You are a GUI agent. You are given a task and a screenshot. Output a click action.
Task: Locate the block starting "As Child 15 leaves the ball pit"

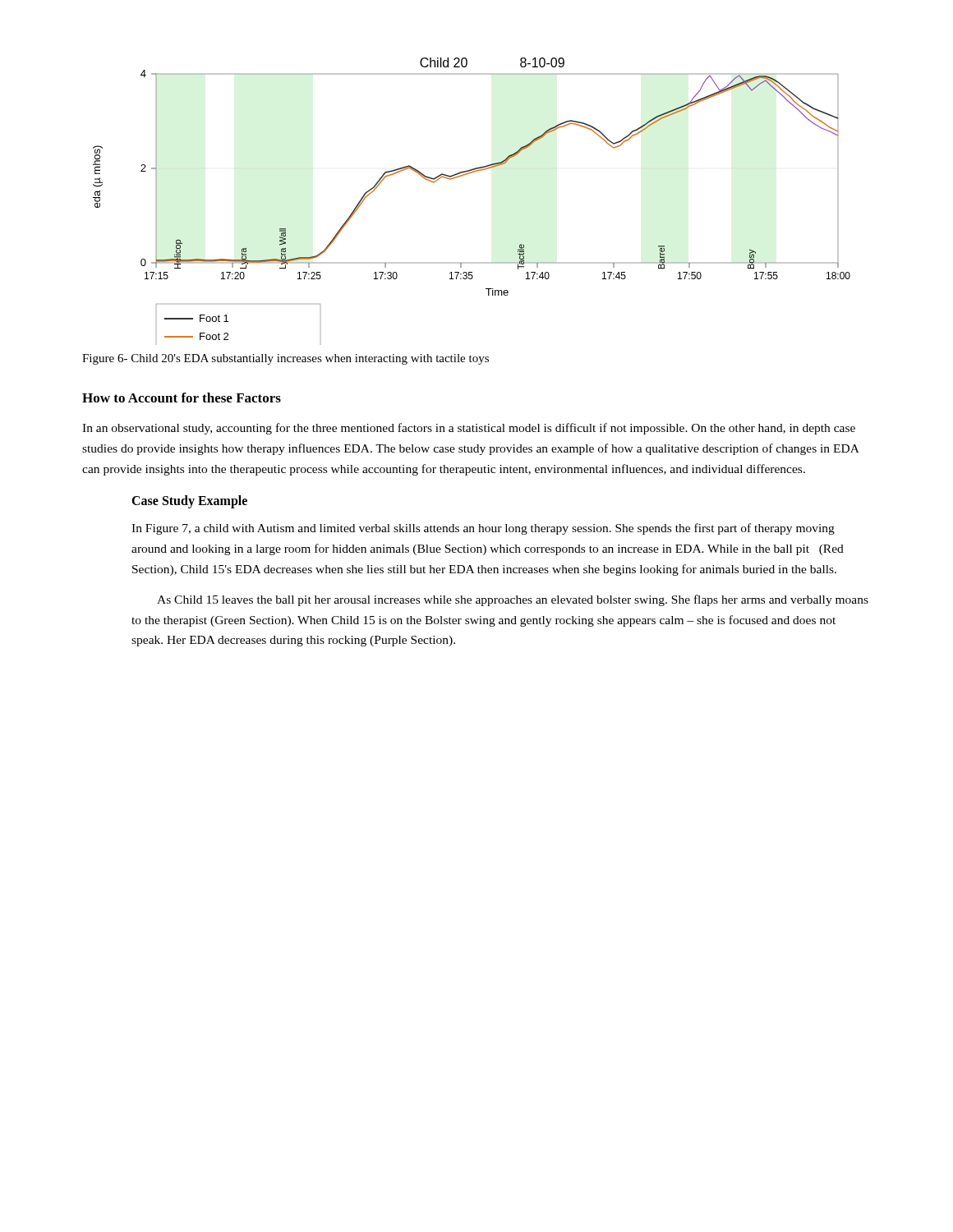tap(500, 619)
